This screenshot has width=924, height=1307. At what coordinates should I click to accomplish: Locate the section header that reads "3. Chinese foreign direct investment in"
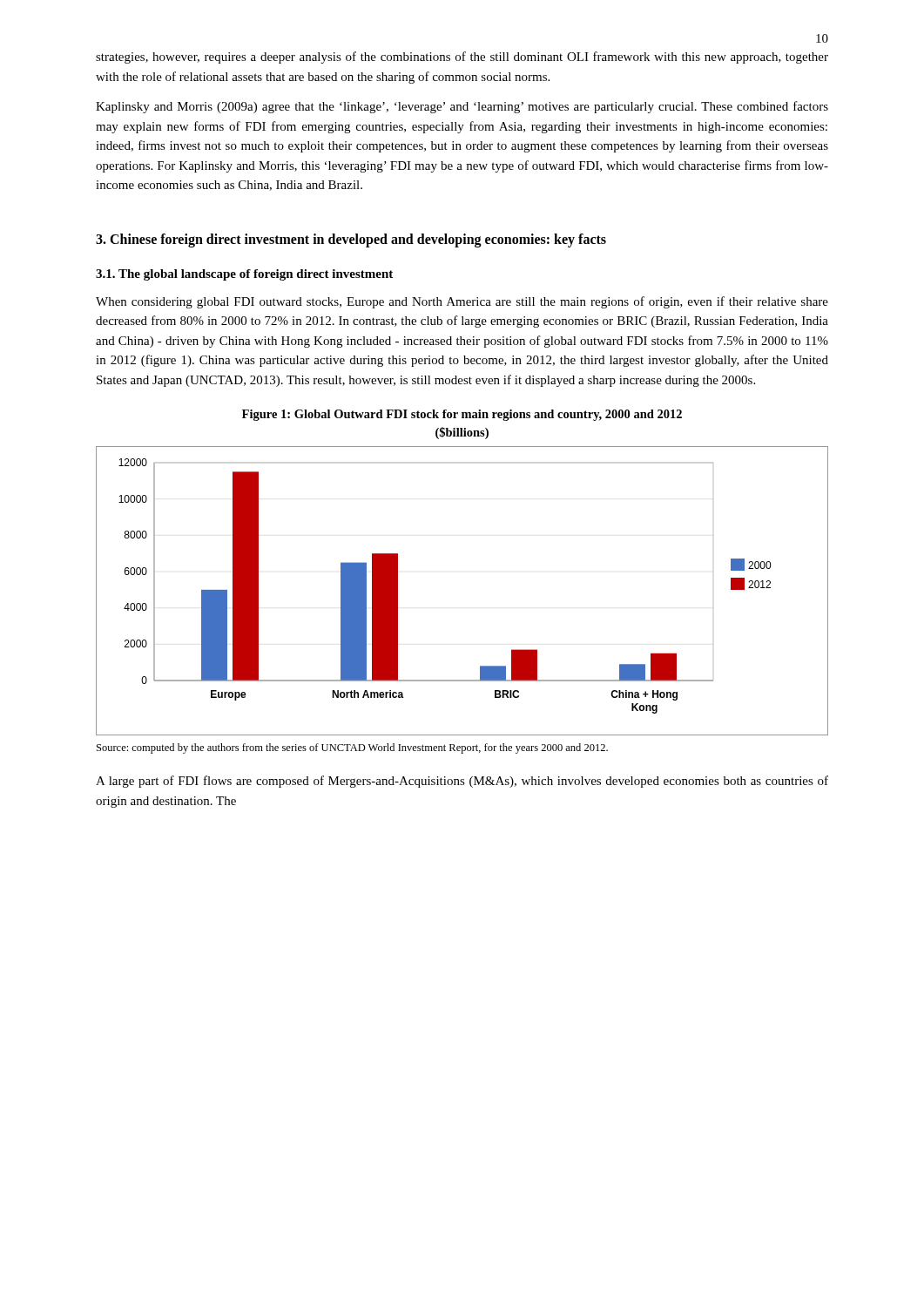tap(351, 239)
